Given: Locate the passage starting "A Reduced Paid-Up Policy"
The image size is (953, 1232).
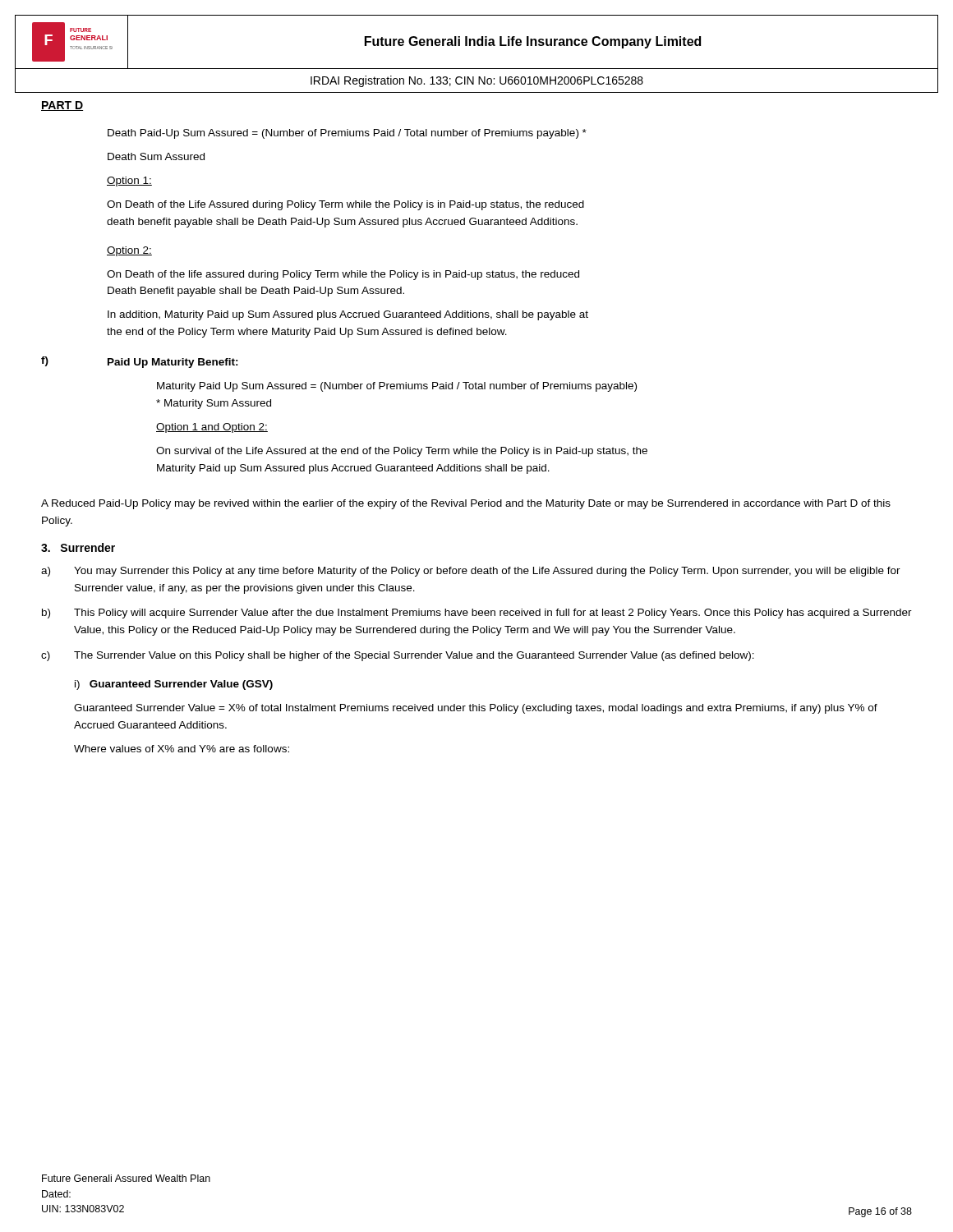Looking at the screenshot, I should (x=466, y=511).
